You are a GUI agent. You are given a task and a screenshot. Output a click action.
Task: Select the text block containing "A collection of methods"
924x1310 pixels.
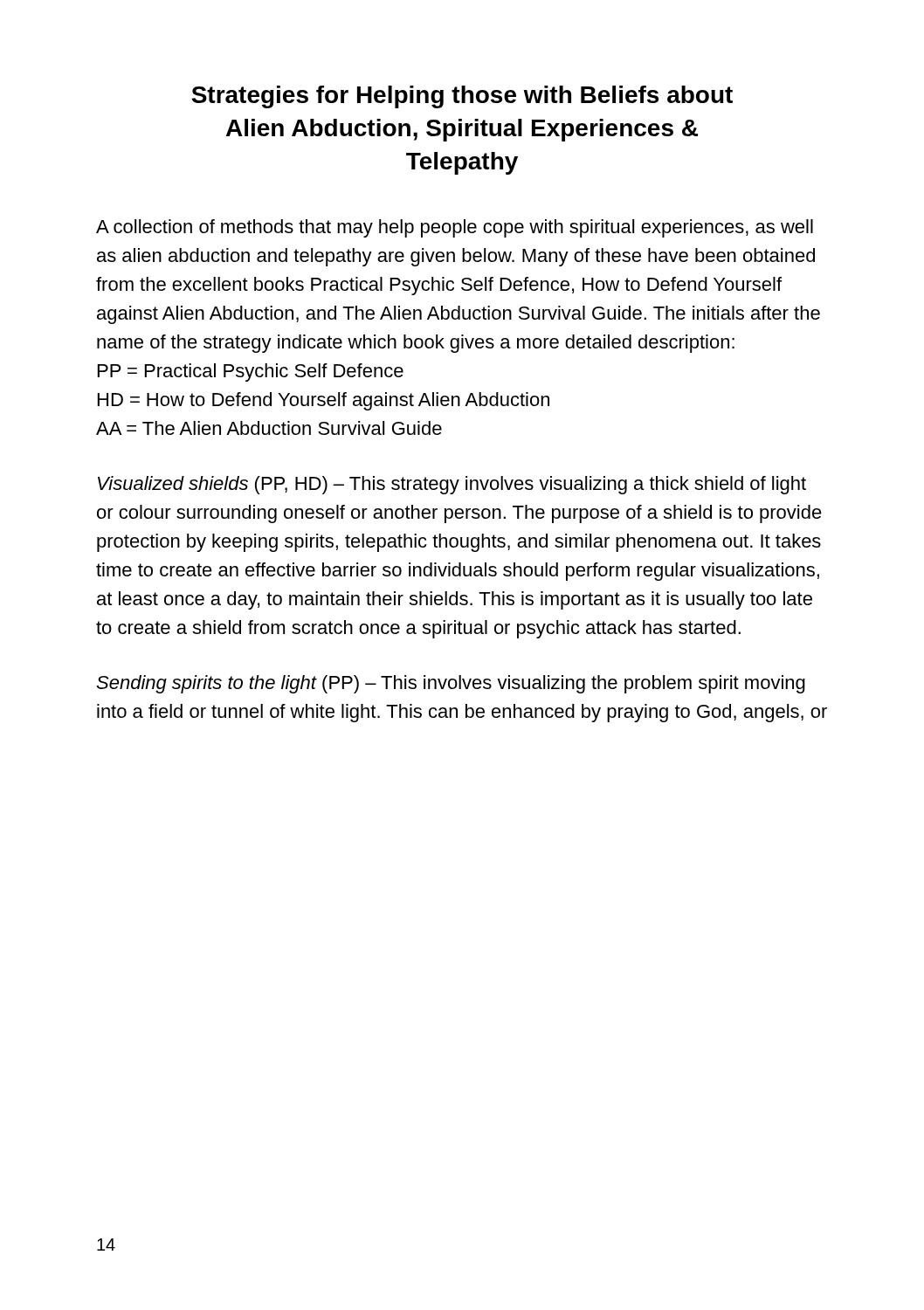pos(458,328)
